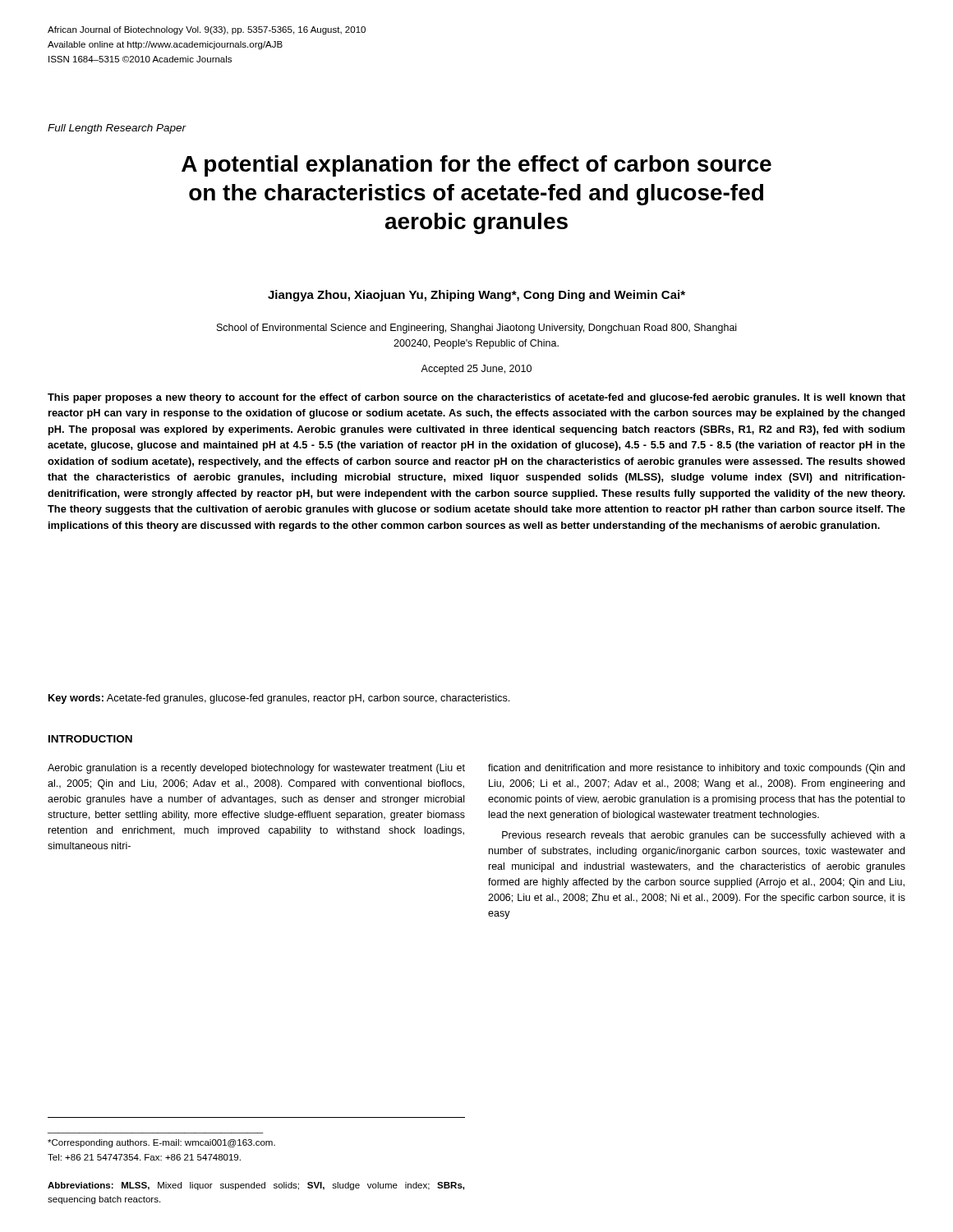953x1232 pixels.
Task: Select the passage starting "Jiangya Zhou, Xiaojuan Yu, Zhiping"
Action: point(476,294)
